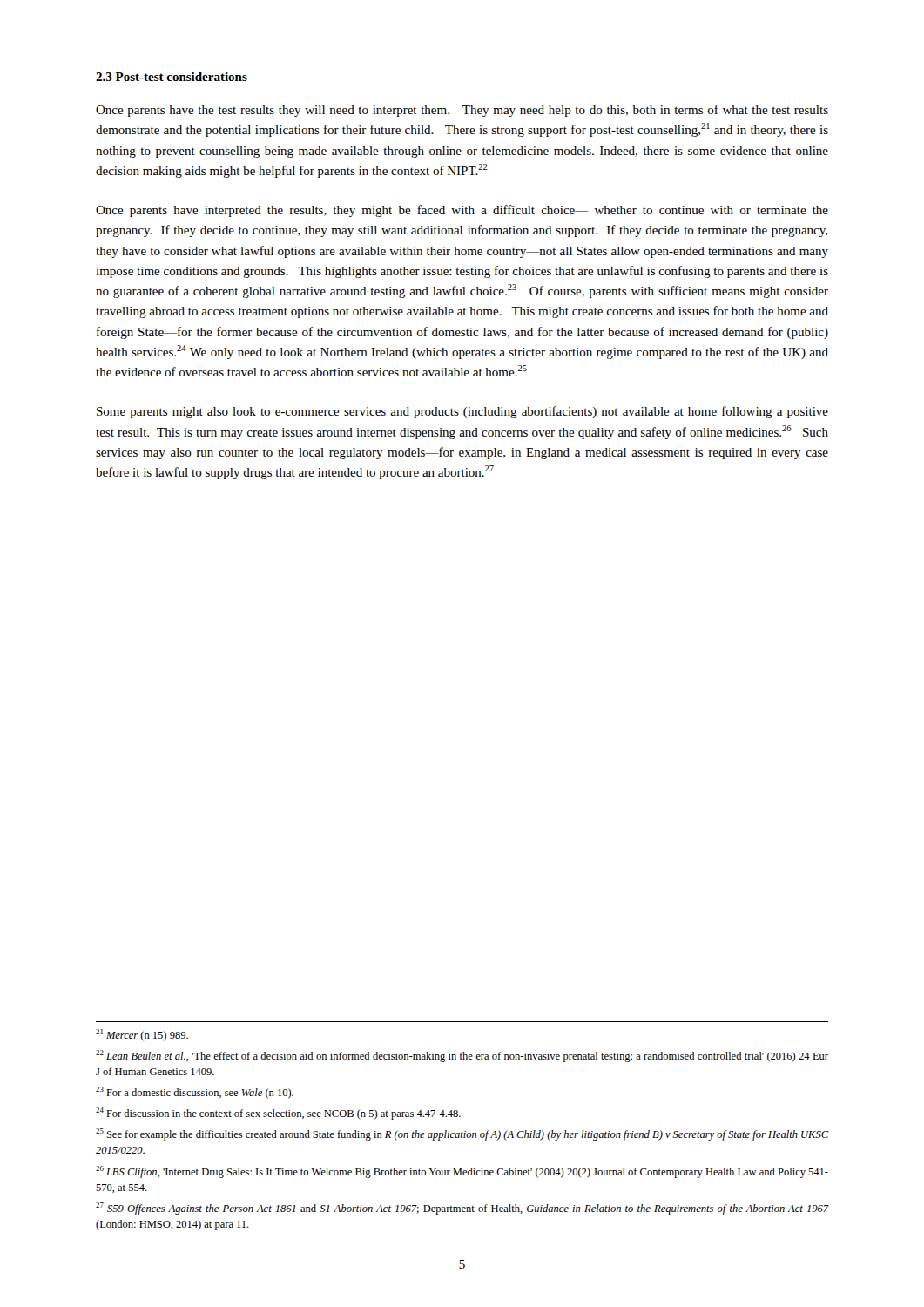Select the text starting "Once parents have the test results"
This screenshot has height=1307, width=924.
click(462, 140)
